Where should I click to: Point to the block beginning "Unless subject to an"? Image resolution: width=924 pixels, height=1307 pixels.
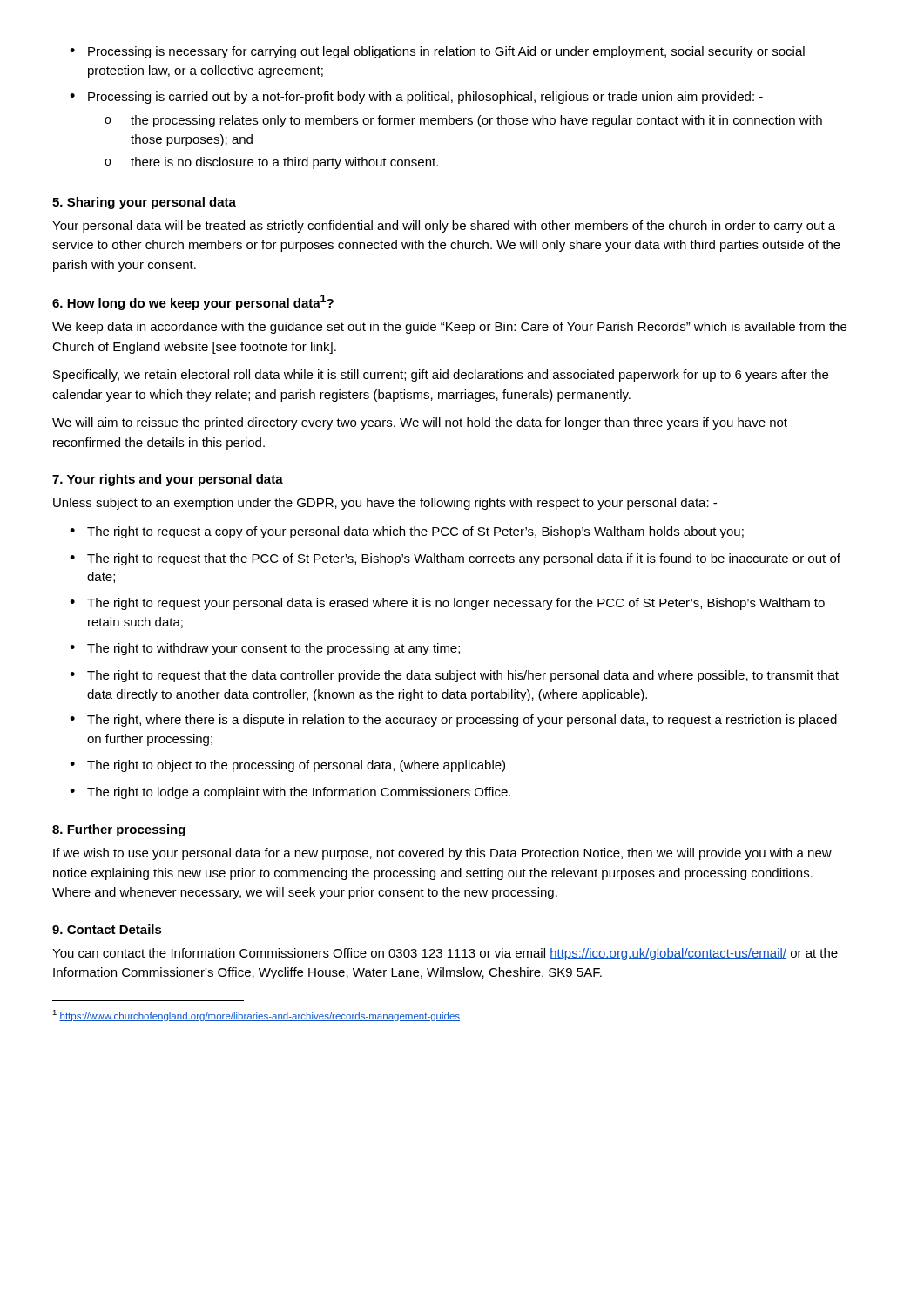tap(385, 502)
